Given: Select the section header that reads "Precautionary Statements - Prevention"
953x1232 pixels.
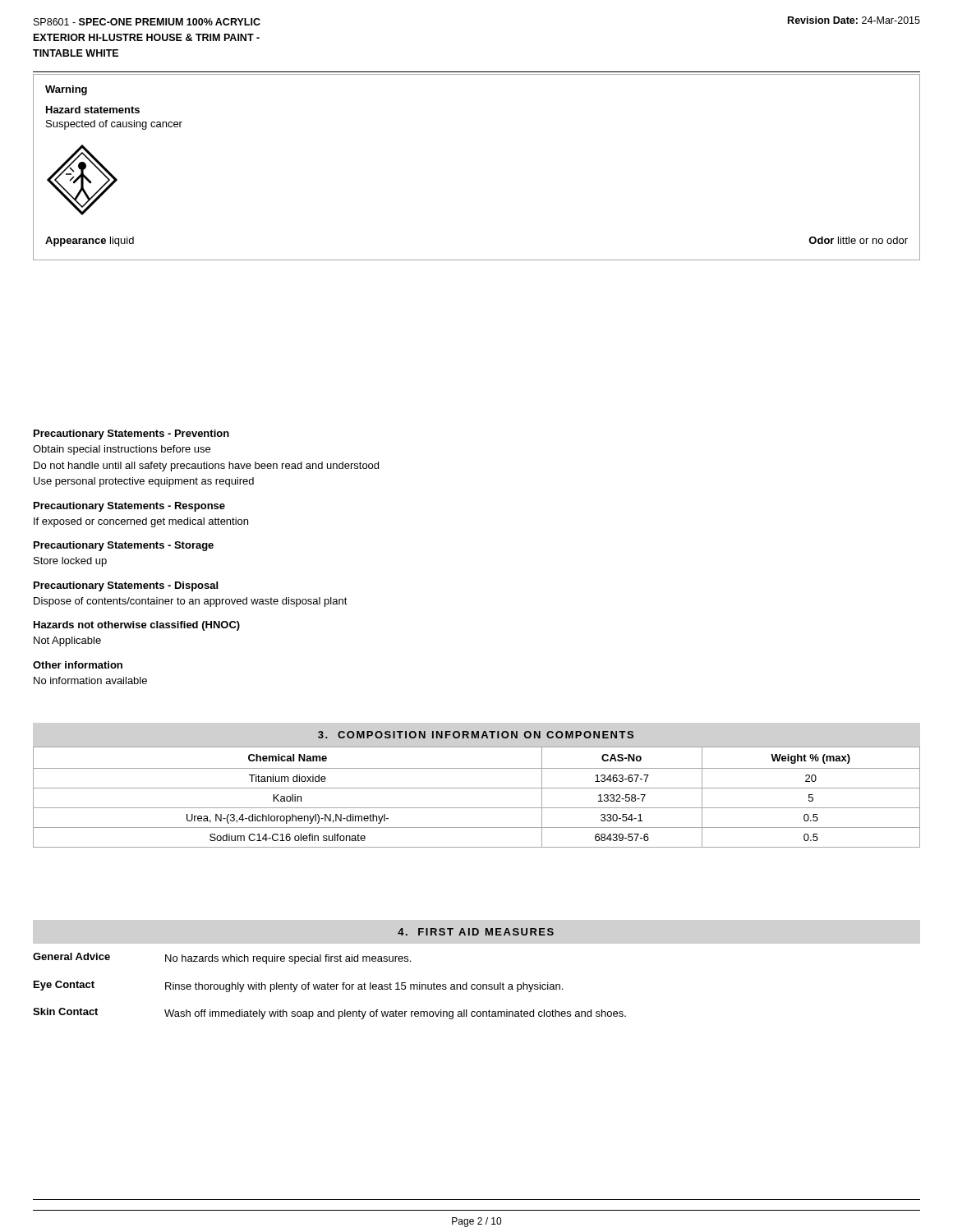Looking at the screenshot, I should click(131, 433).
